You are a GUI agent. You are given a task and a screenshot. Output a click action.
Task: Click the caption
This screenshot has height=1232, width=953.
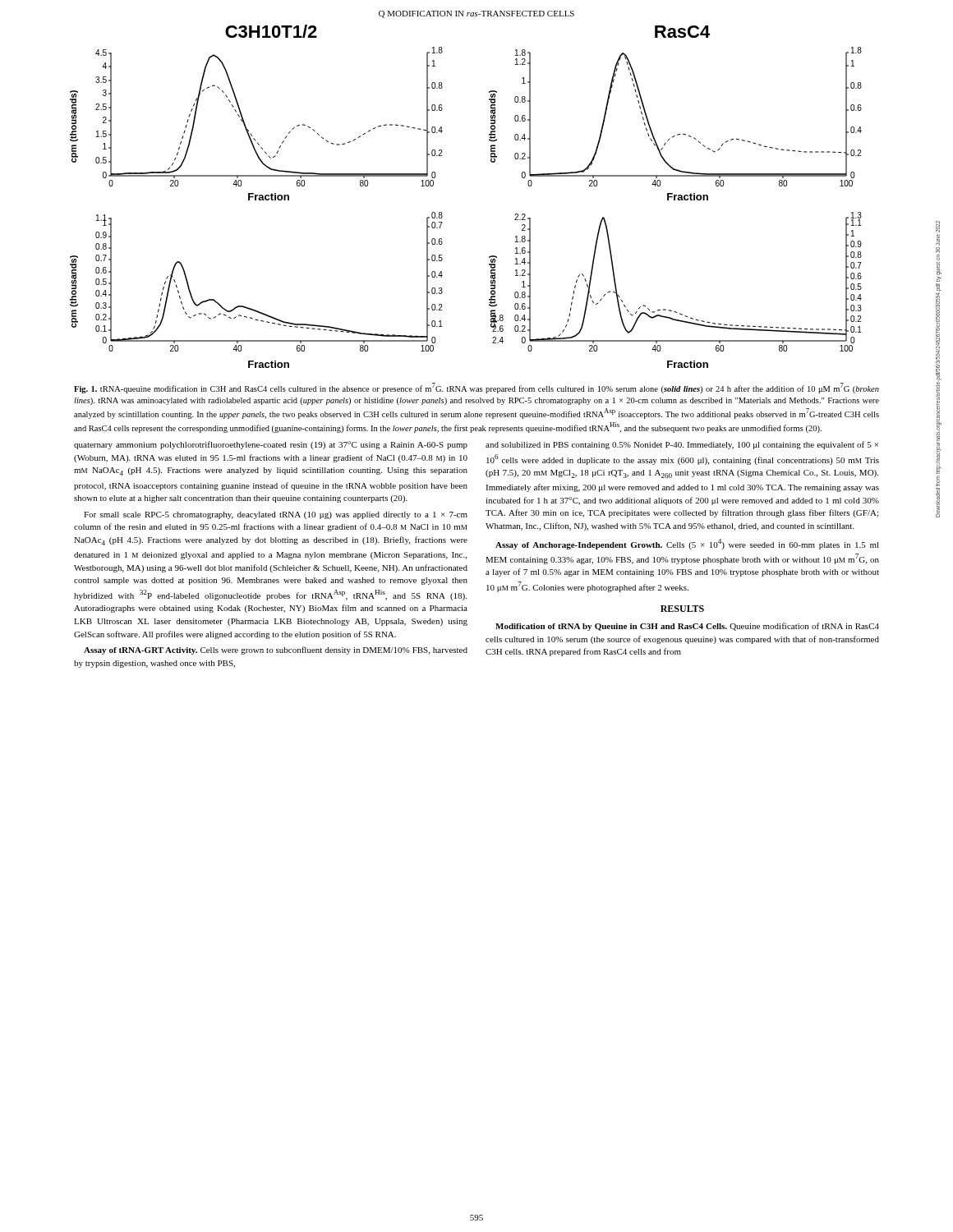(x=476, y=407)
